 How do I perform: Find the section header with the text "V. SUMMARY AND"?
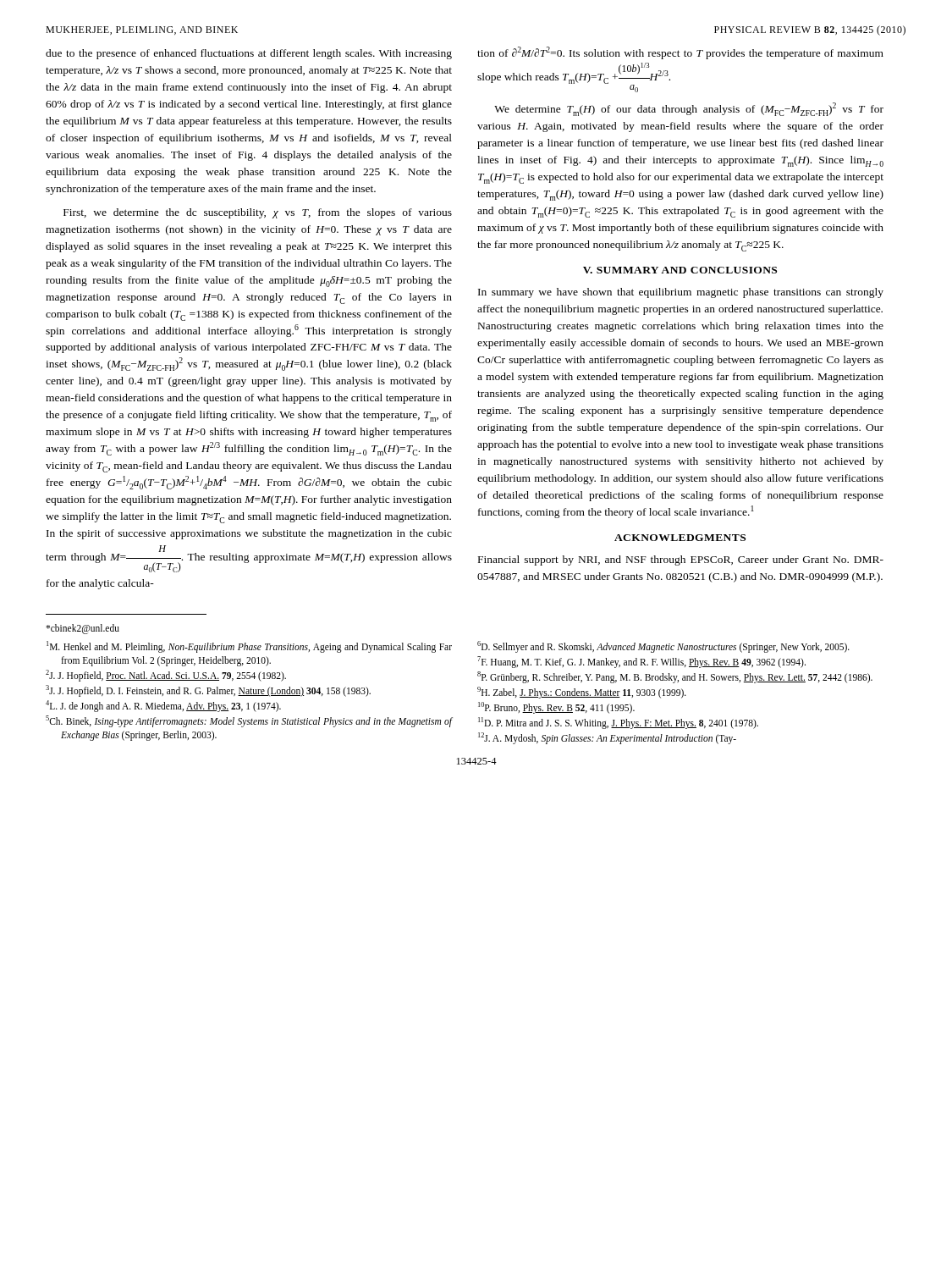(680, 270)
